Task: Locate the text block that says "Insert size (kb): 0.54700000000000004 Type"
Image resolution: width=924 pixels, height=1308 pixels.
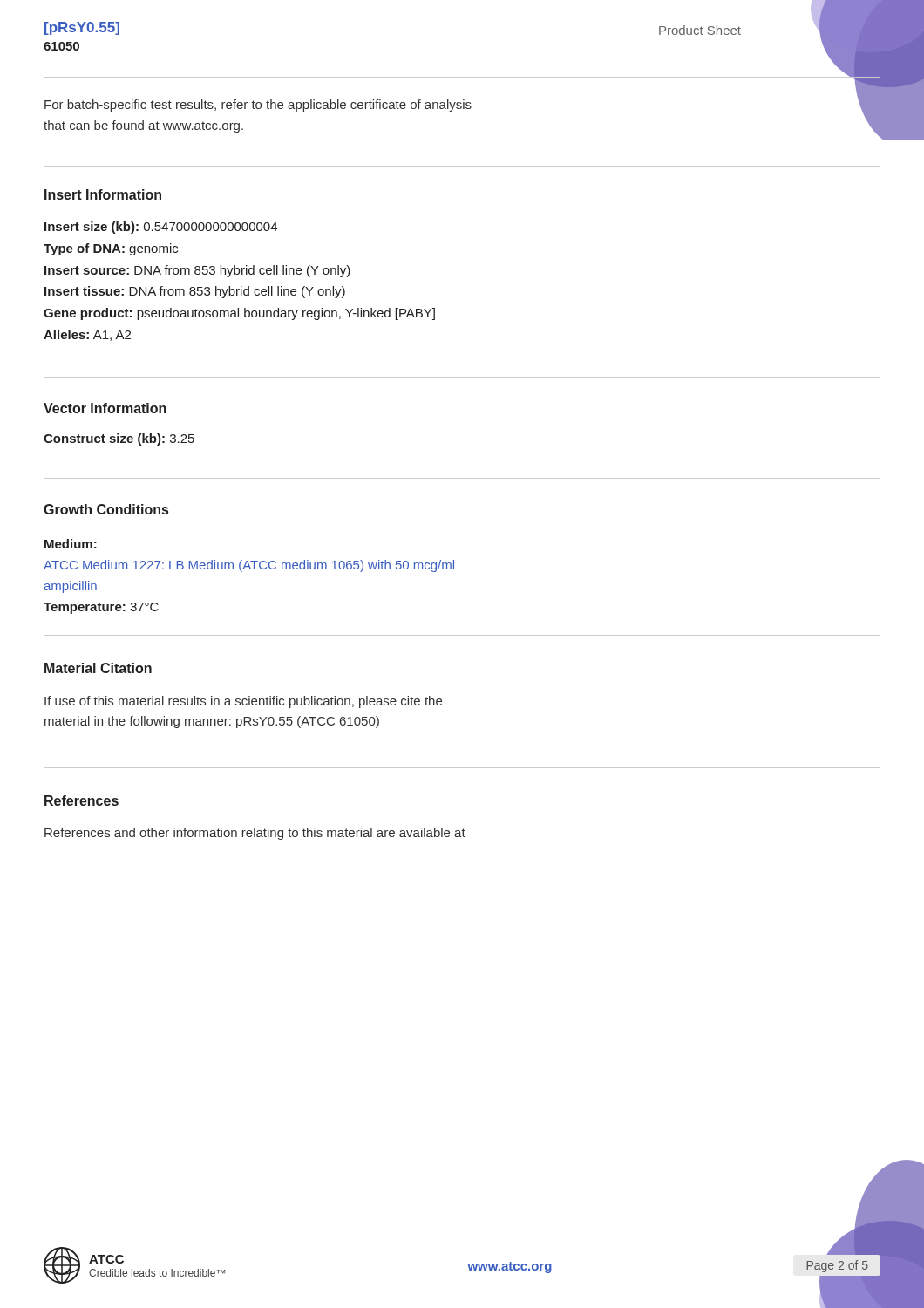Action: pos(161,228)
